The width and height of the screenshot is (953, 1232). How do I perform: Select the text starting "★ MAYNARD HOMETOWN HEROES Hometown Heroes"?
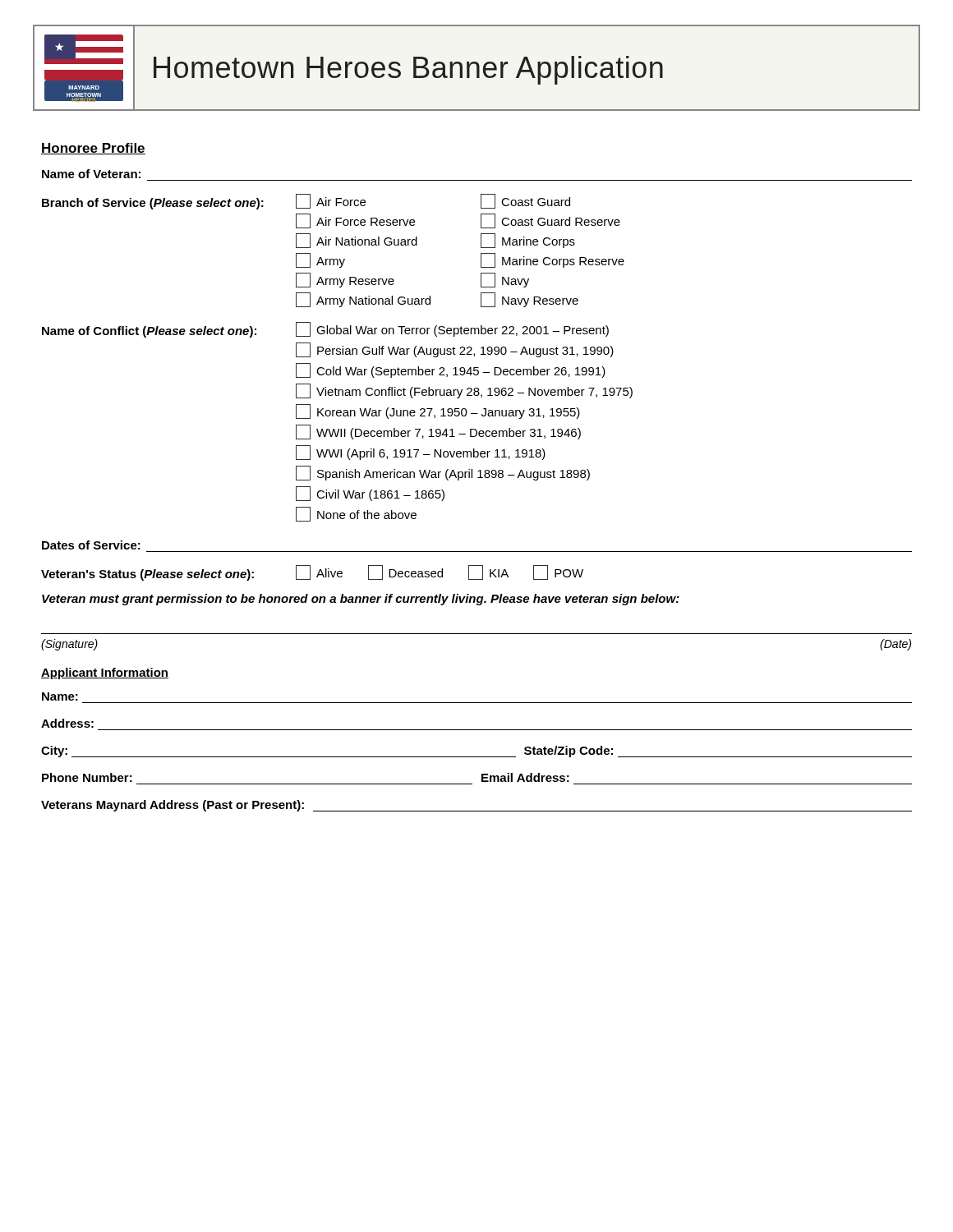click(x=476, y=68)
